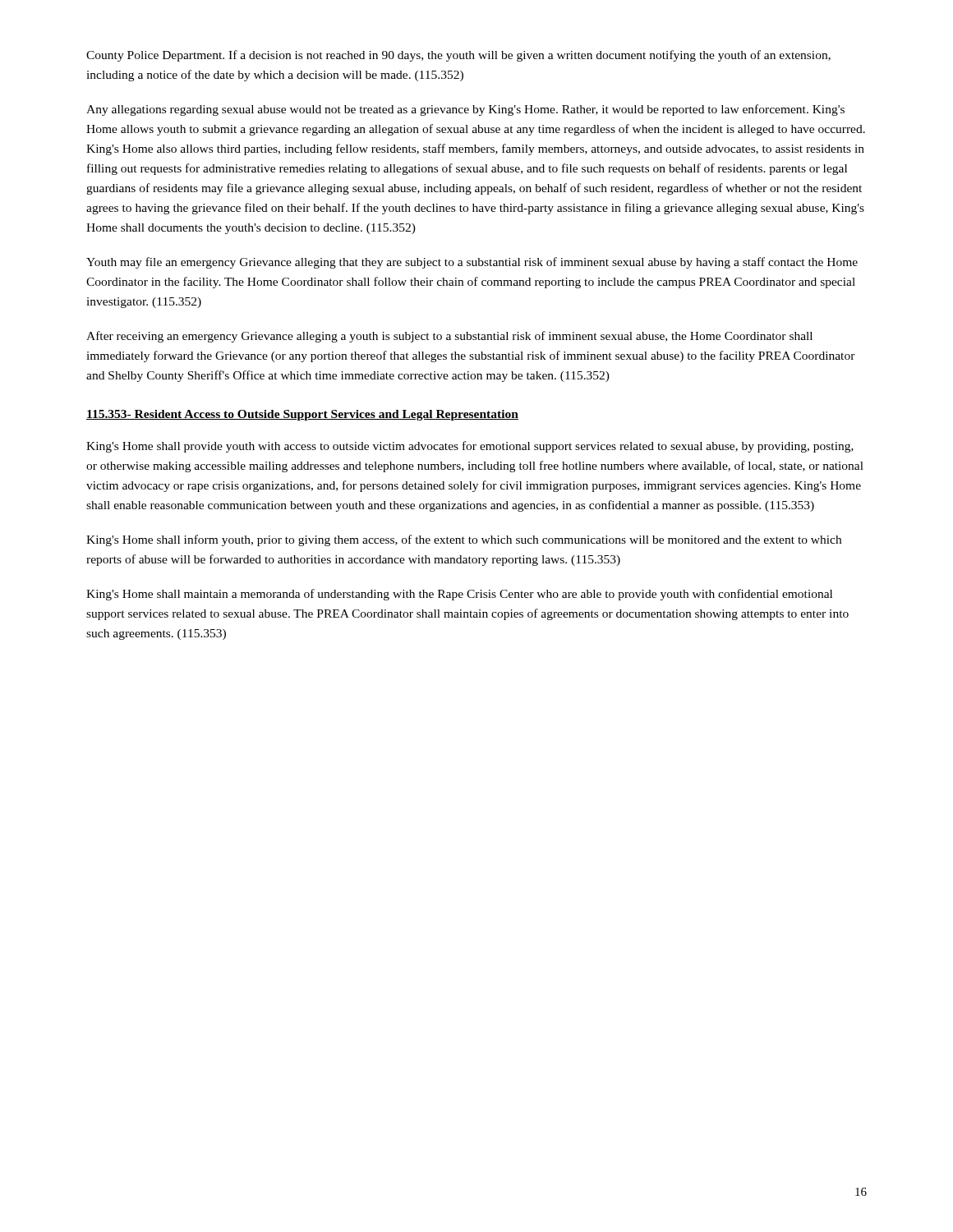Screen dimensions: 1232x953
Task: Find the region starting "King's Home shall provide youth with access"
Action: [x=475, y=475]
